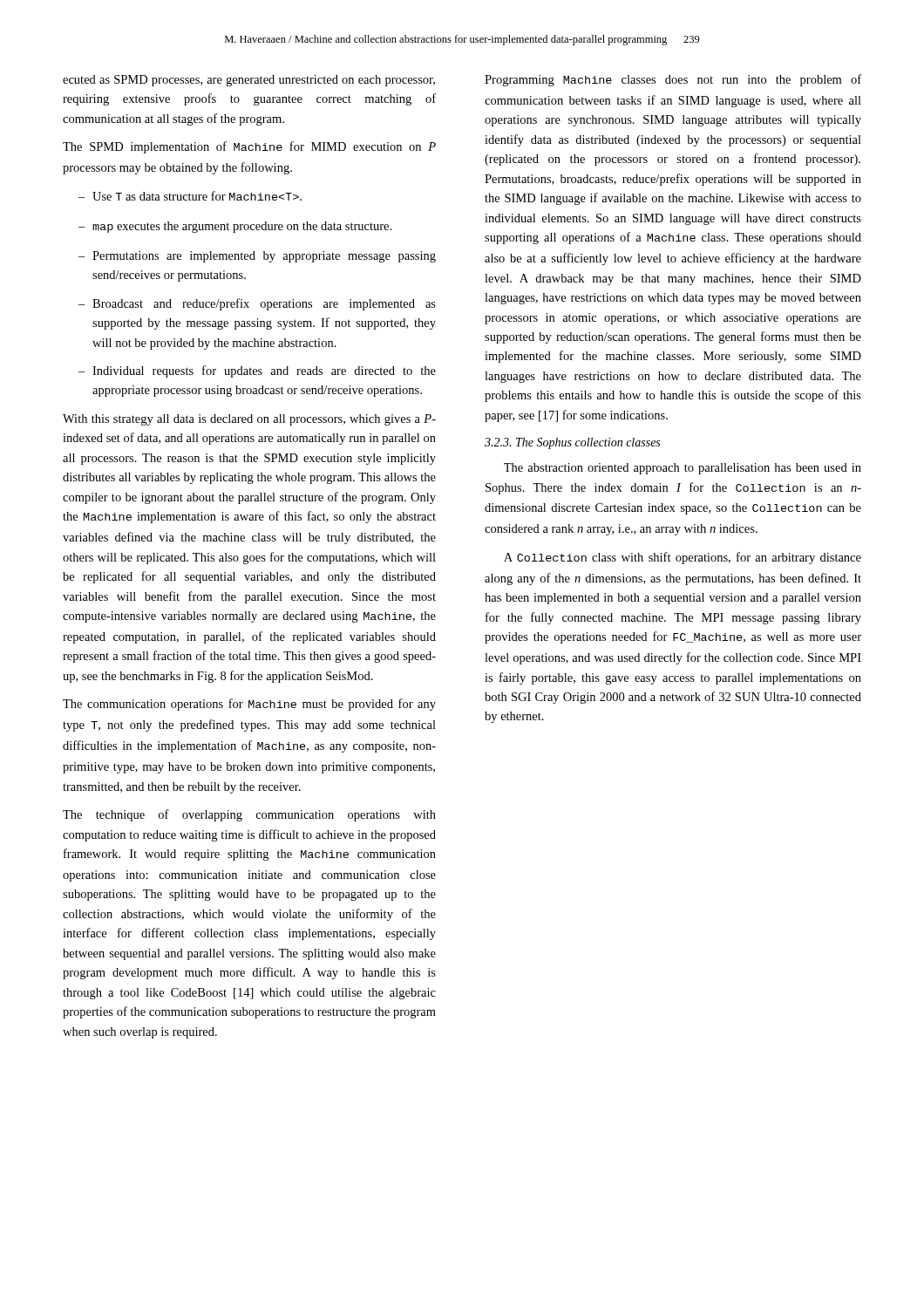This screenshot has height=1308, width=924.
Task: Point to the region starting "Programming Machine classes does not run into"
Action: tap(673, 247)
